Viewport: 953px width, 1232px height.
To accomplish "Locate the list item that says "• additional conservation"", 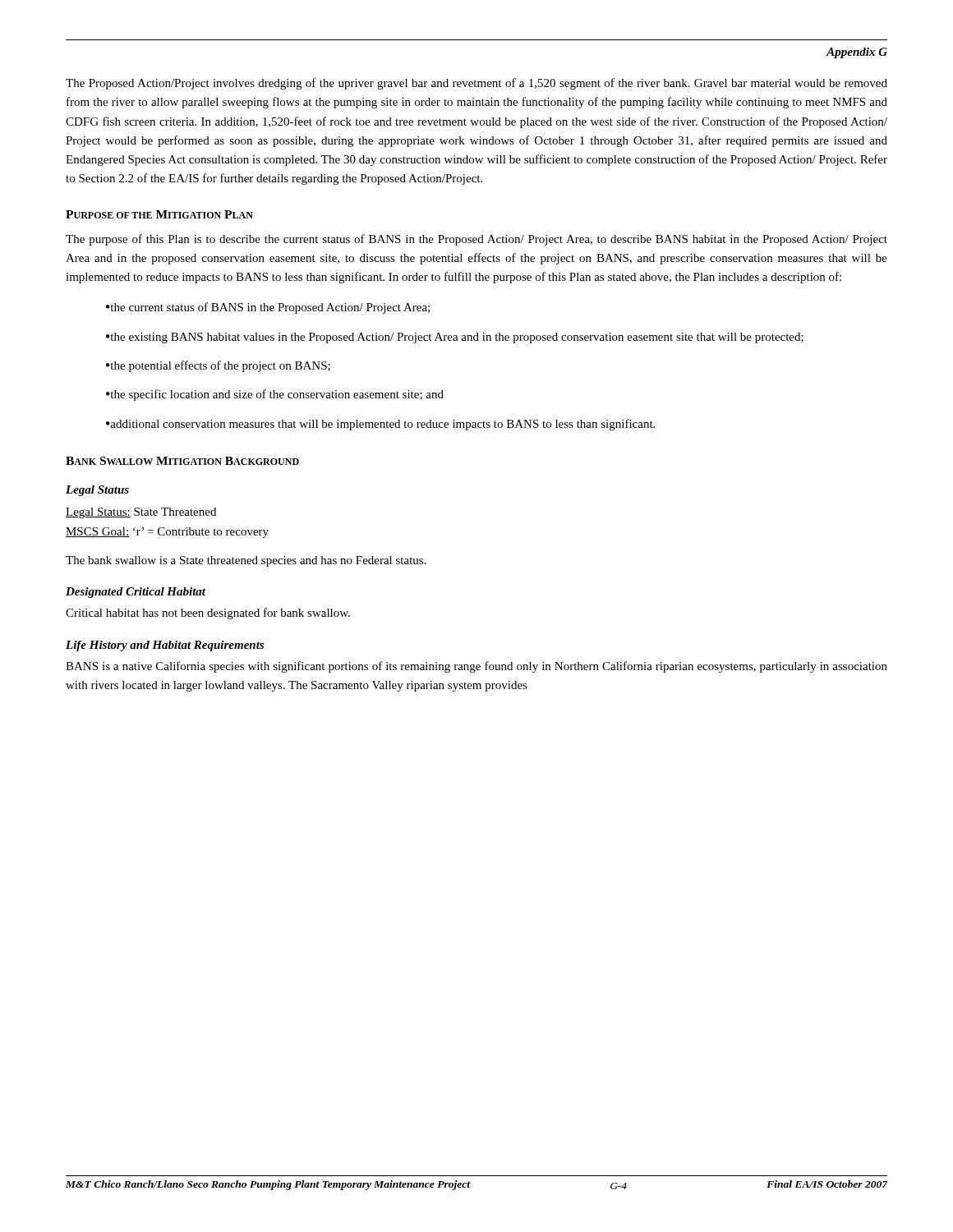I will 476,424.
